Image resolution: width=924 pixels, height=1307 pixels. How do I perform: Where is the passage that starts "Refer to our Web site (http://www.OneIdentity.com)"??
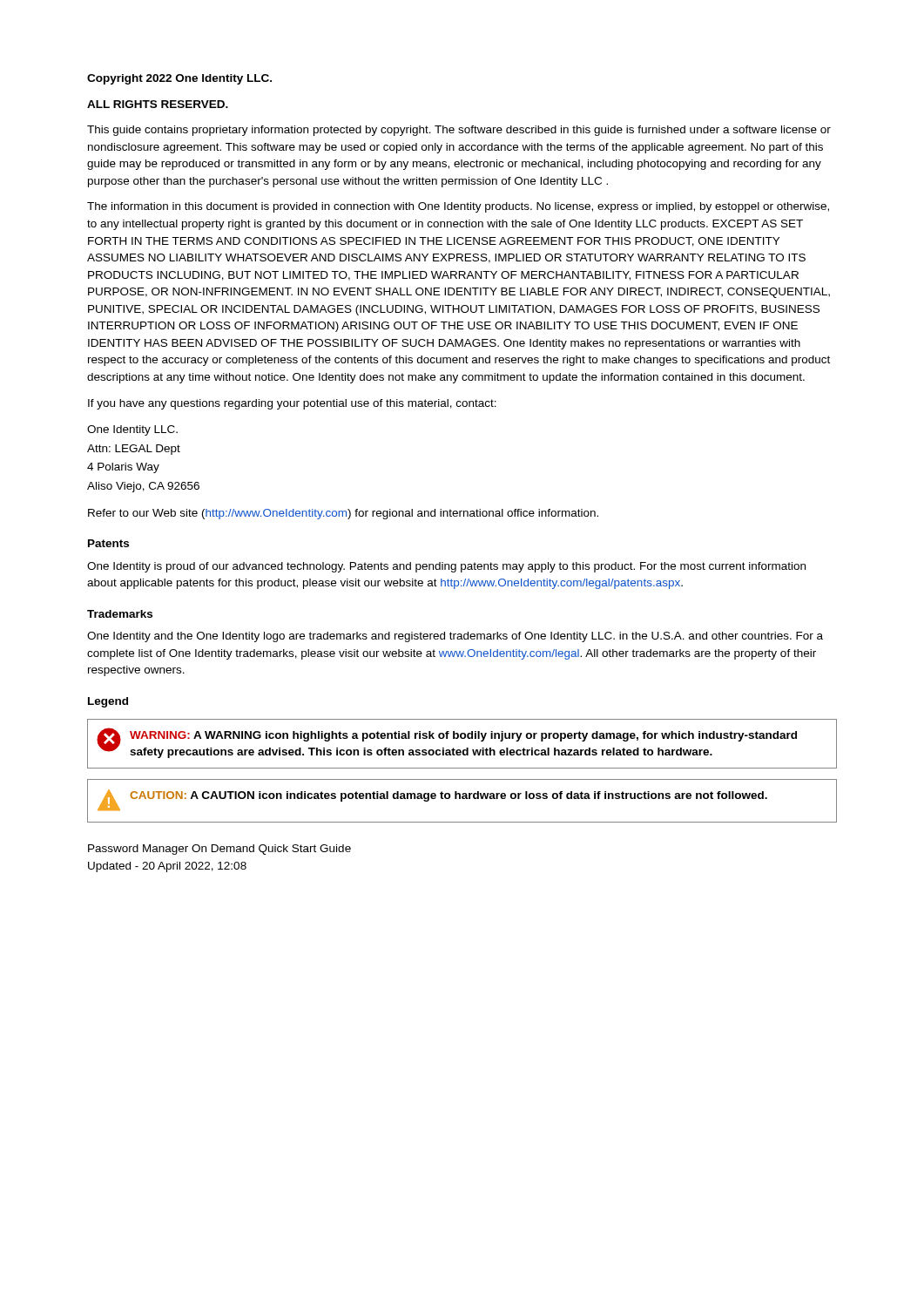462,513
